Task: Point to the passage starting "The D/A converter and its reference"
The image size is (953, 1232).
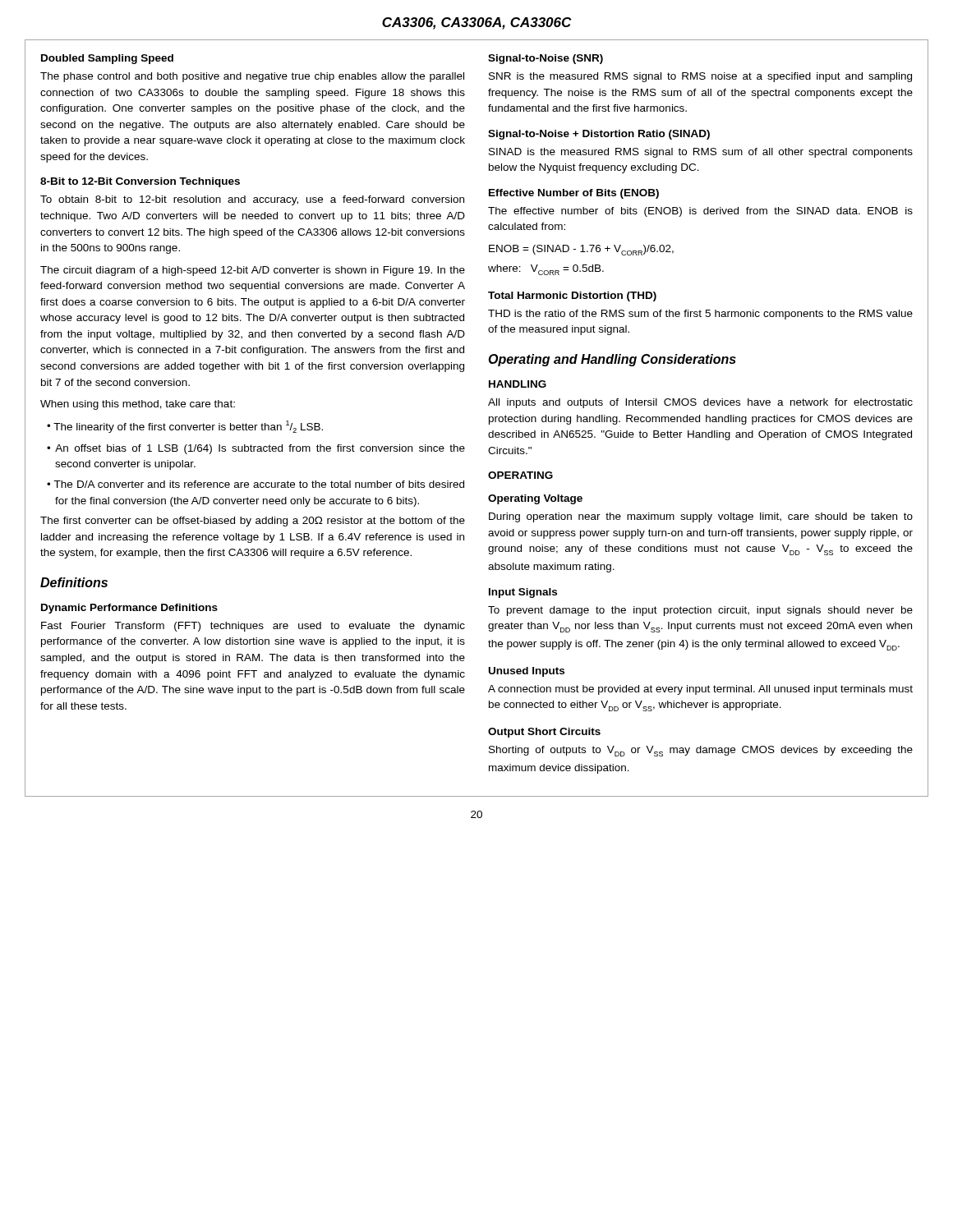Action: coord(259,492)
